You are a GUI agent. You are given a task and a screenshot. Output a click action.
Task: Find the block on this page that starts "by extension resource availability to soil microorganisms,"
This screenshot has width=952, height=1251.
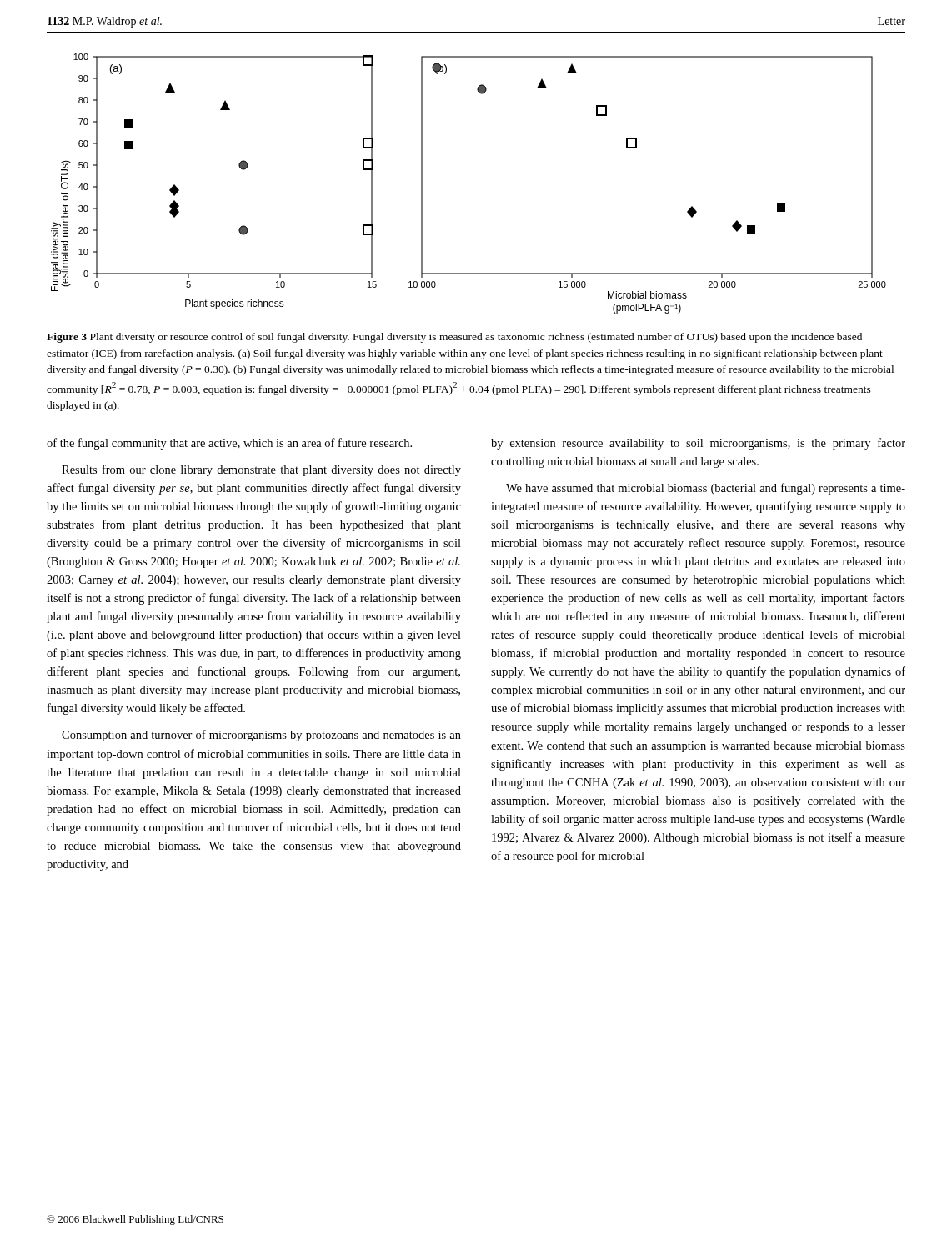click(x=698, y=649)
